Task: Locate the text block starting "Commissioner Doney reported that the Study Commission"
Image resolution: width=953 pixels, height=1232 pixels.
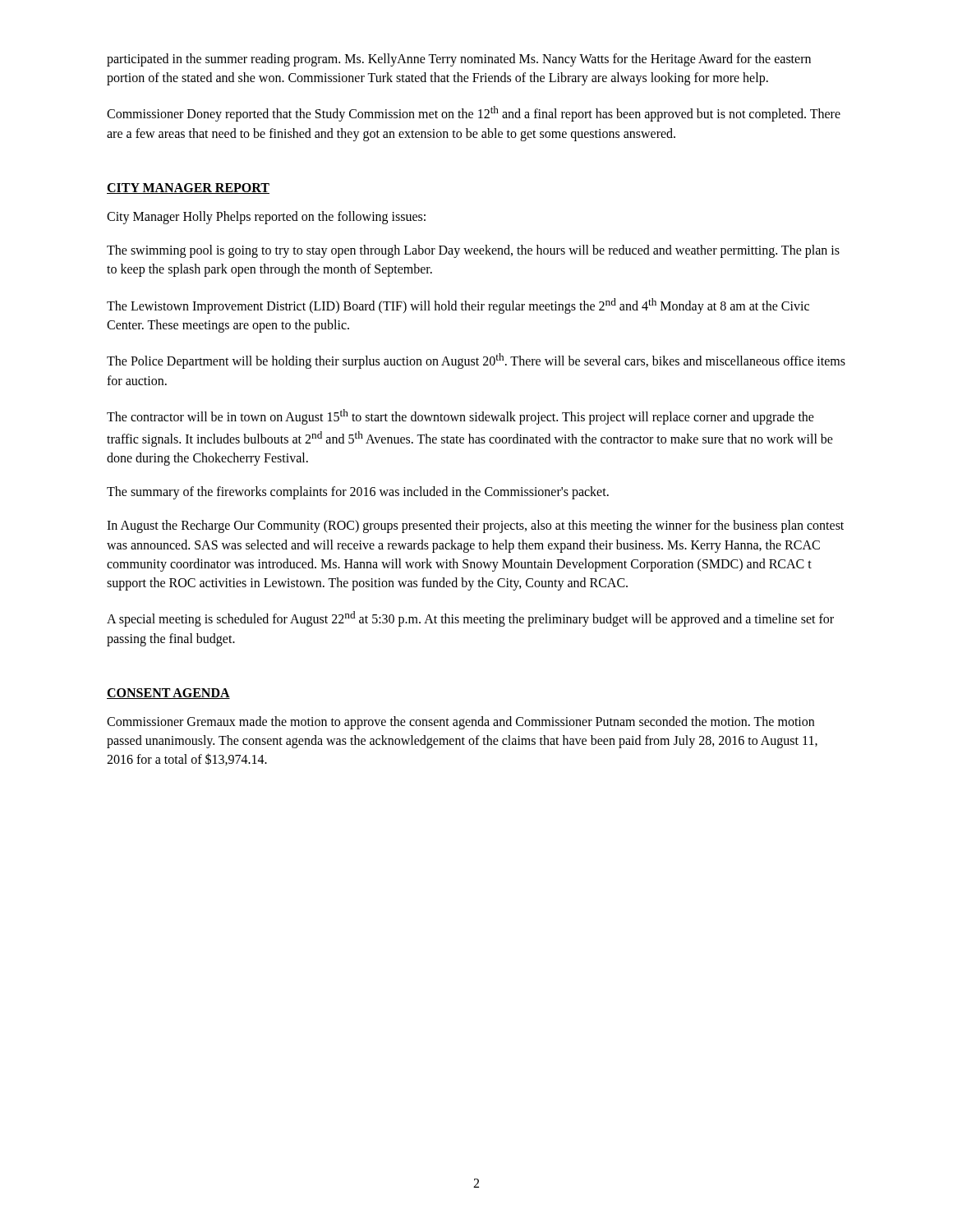Action: pos(474,122)
